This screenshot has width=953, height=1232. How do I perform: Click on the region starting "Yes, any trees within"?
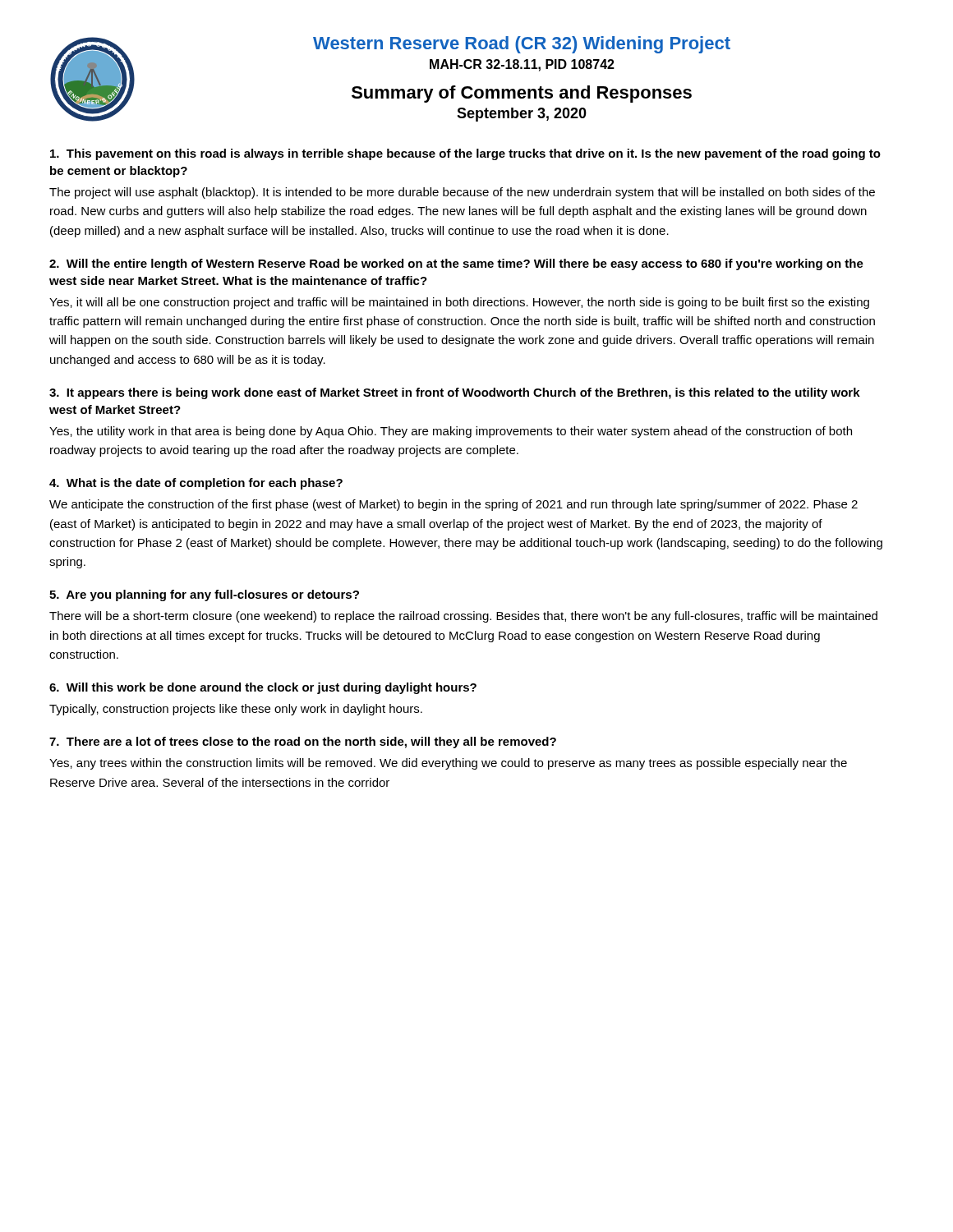coord(448,772)
